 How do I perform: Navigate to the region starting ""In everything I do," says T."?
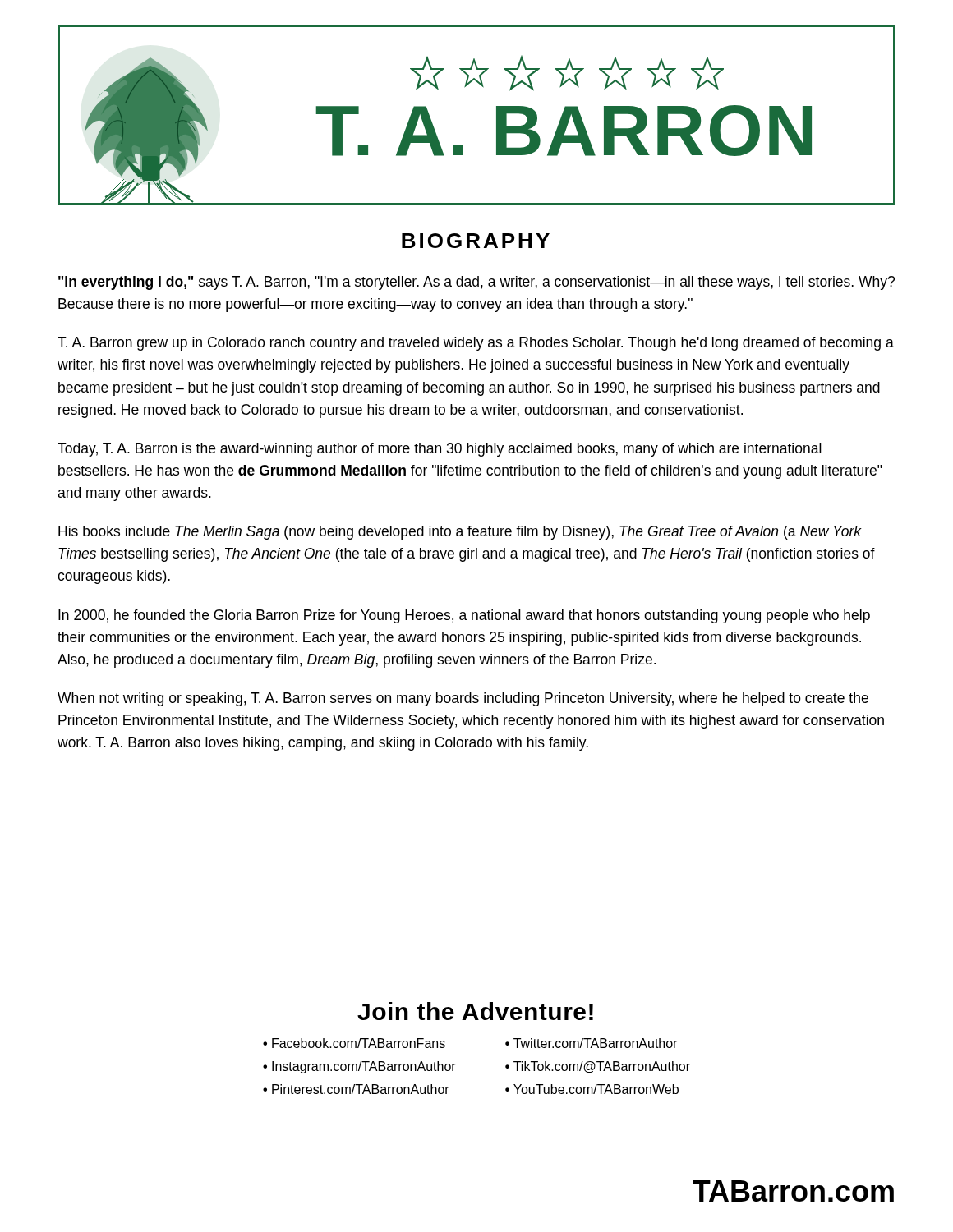pos(476,293)
